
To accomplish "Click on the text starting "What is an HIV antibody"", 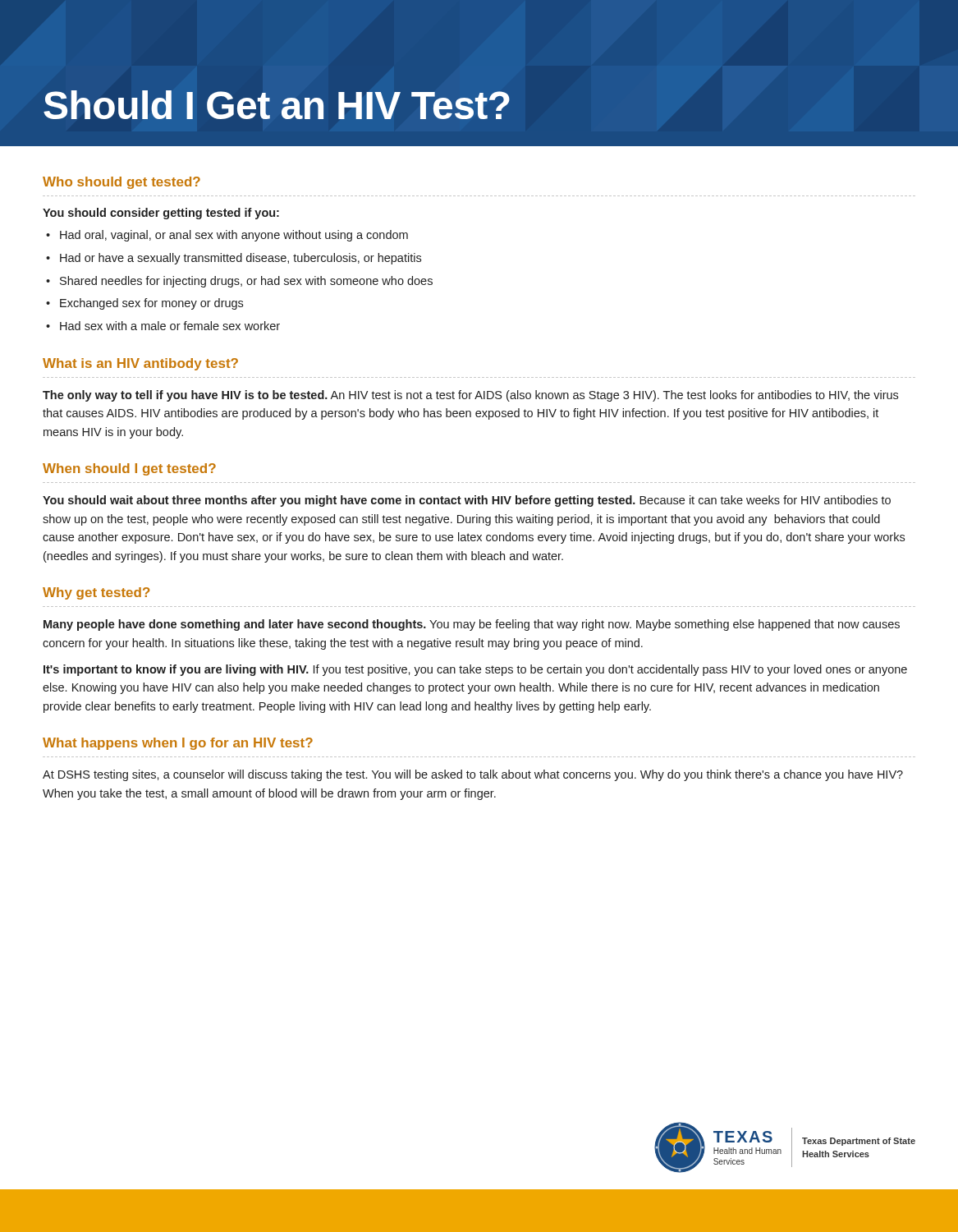I will (x=140, y=364).
